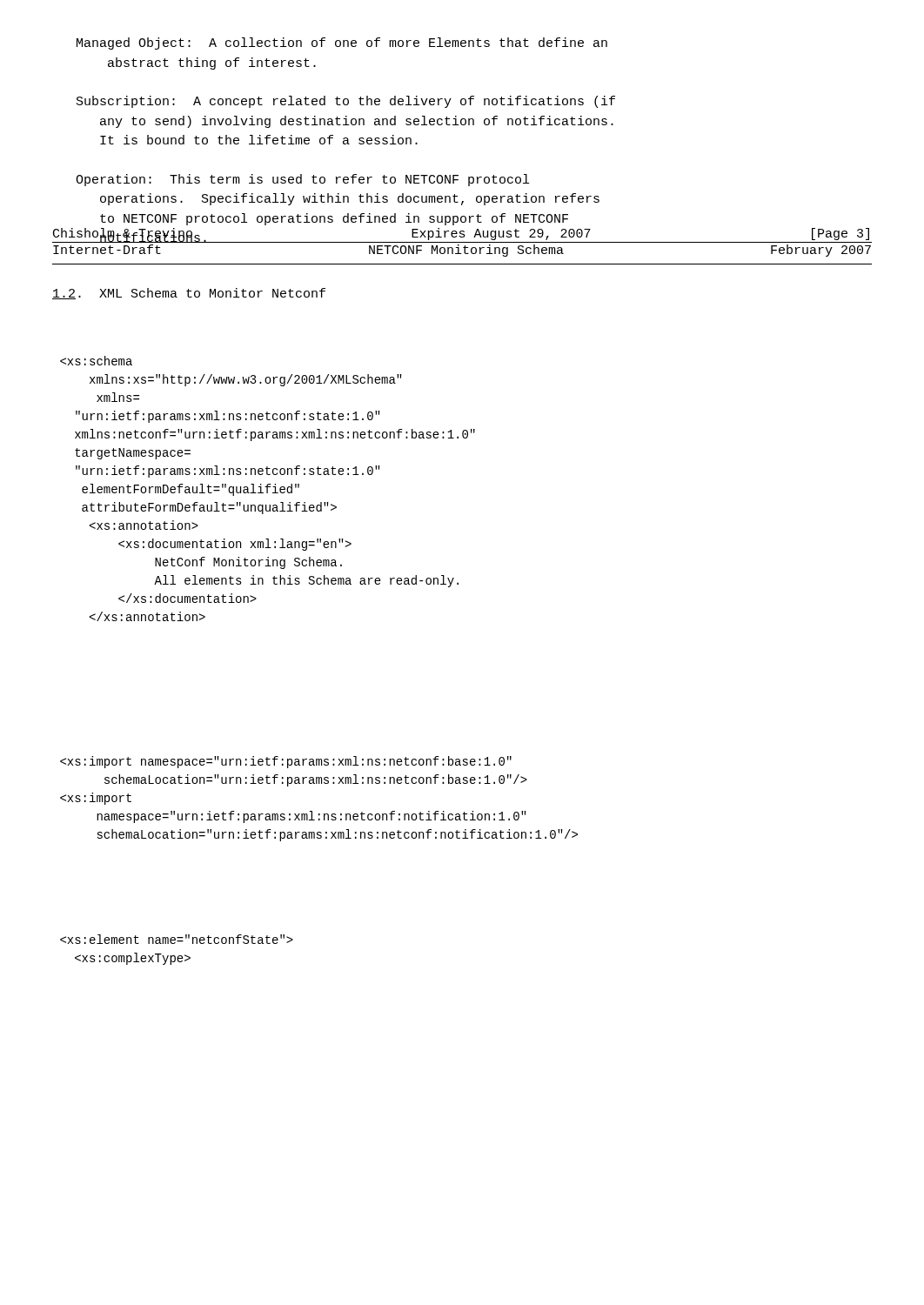The width and height of the screenshot is (924, 1305).
Task: Select the list item that reads "Operation: This term is"
Action: [326, 209]
